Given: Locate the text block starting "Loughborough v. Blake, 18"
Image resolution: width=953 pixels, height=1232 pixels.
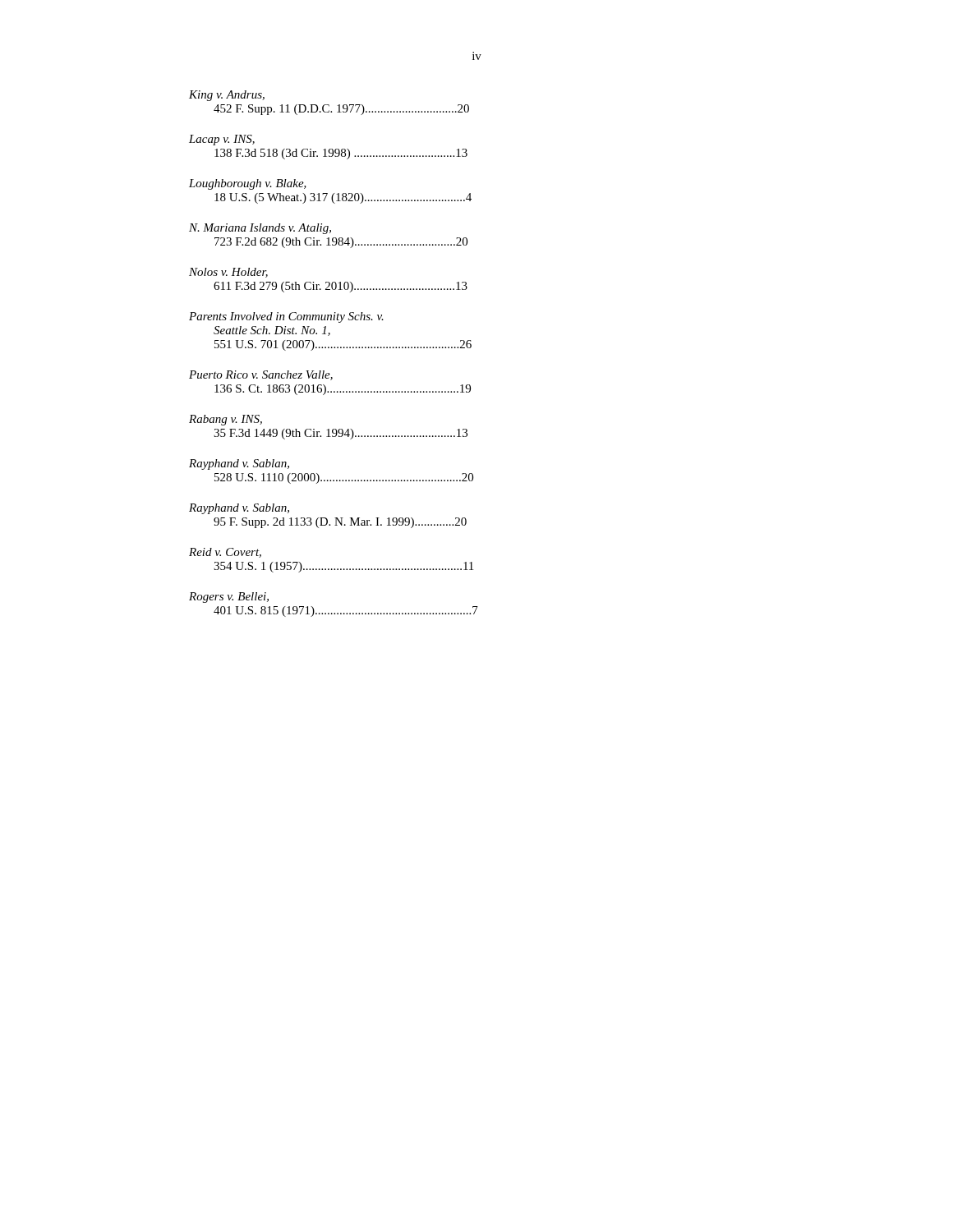Looking at the screenshot, I should pos(248,184).
